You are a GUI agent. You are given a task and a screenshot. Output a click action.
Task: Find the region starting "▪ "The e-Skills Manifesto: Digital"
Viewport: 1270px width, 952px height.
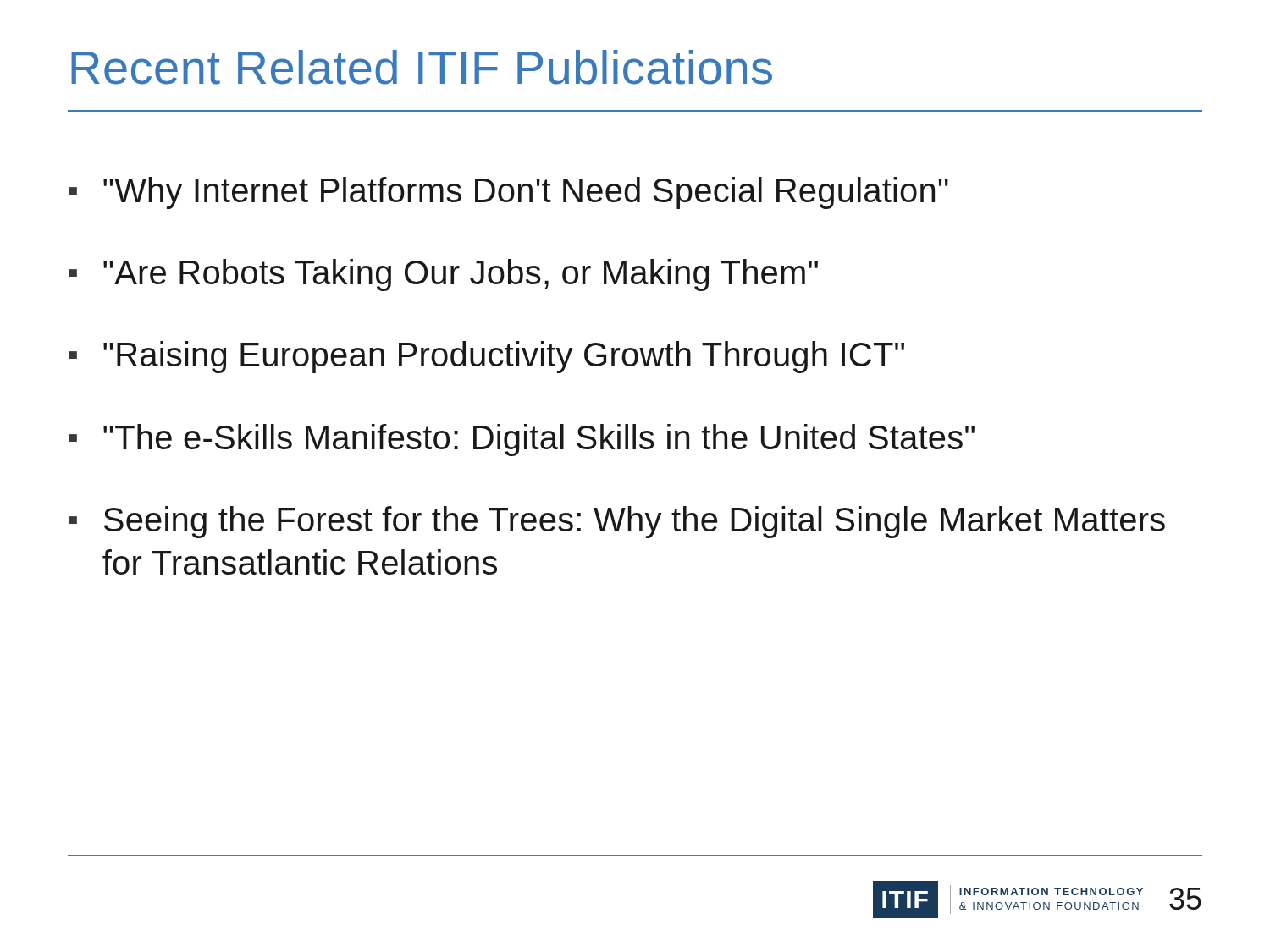[x=522, y=438]
